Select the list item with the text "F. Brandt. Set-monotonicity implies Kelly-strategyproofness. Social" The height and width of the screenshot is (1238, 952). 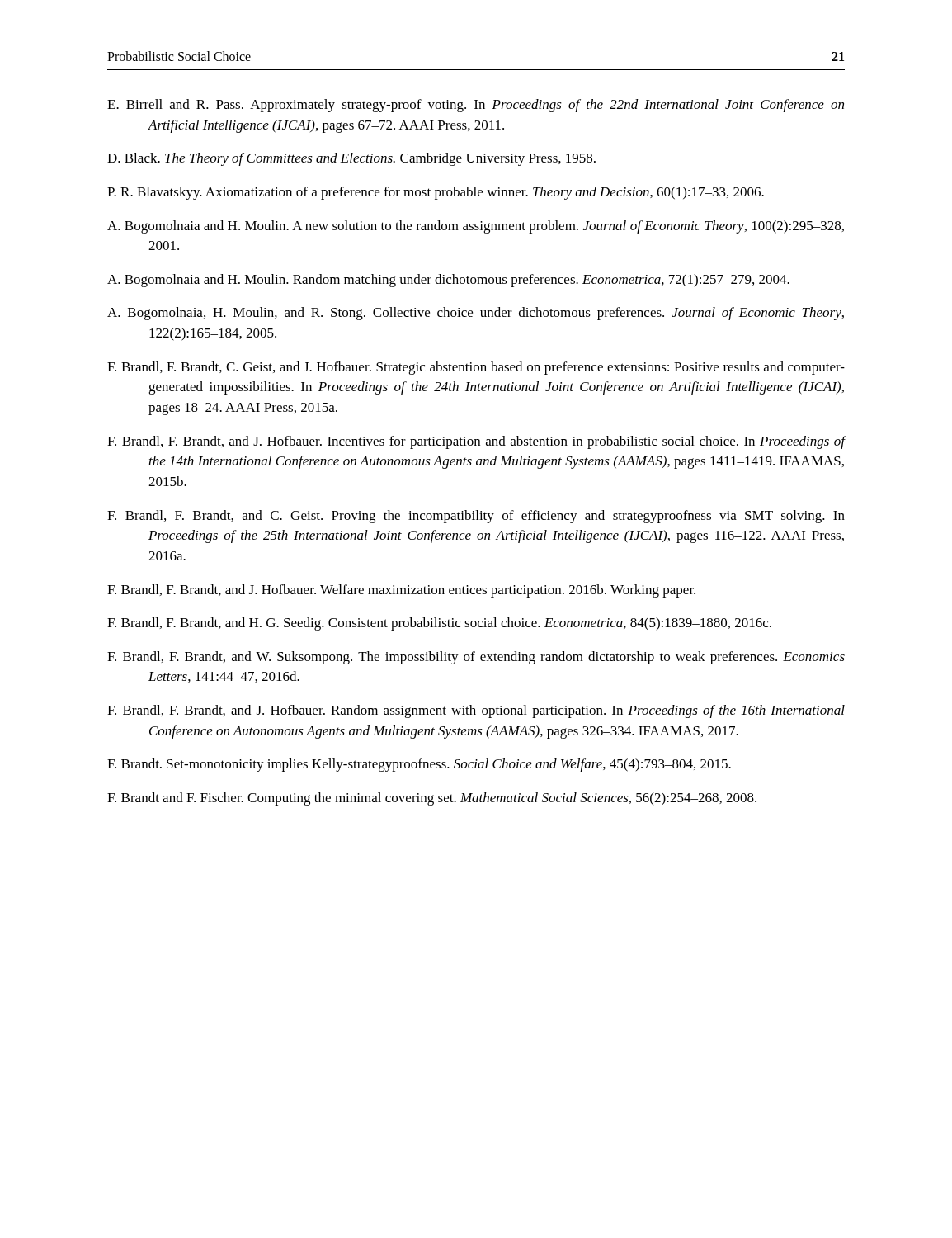(419, 764)
